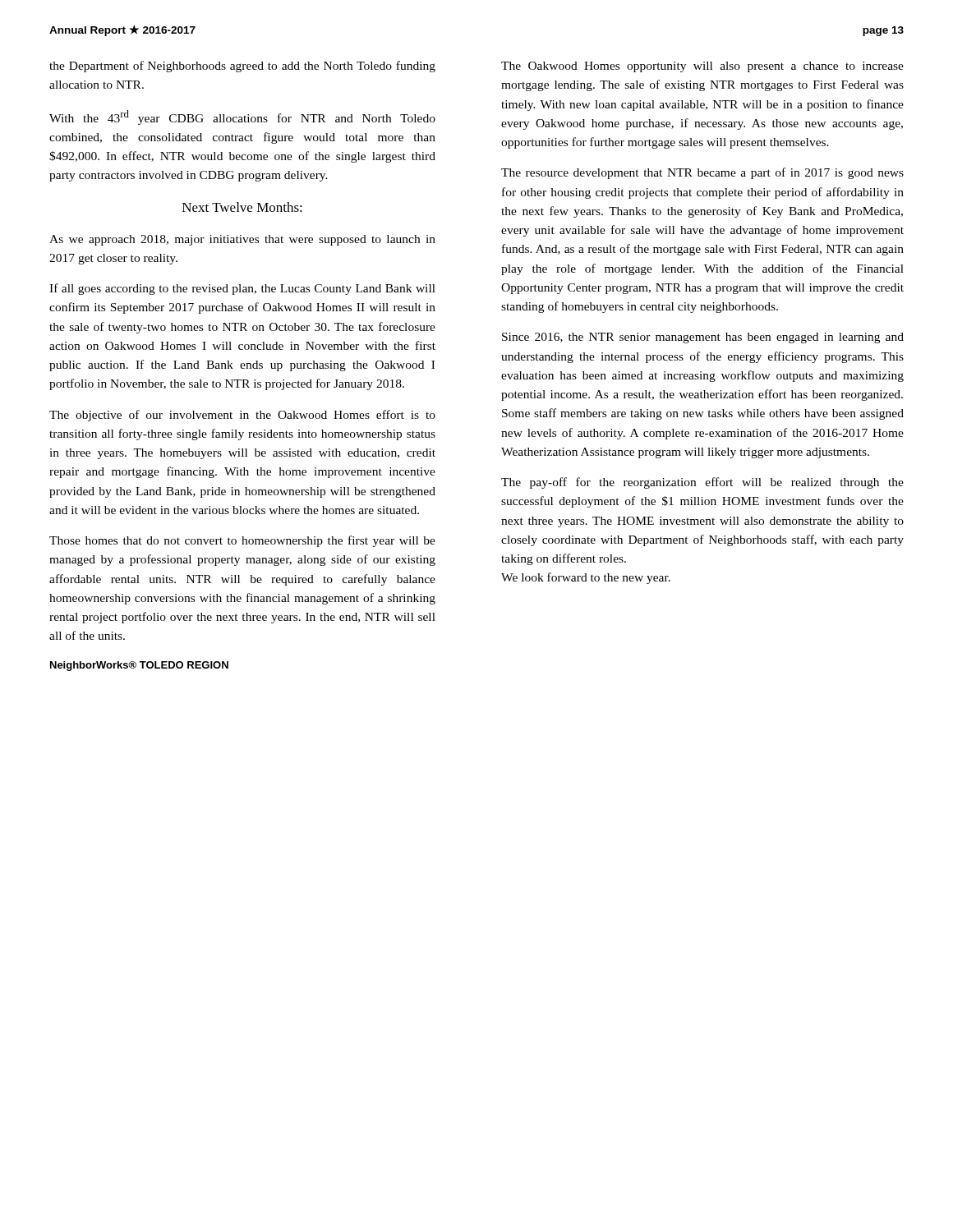Find the text block starting "Since 2016, the"
953x1232 pixels.
pos(702,394)
